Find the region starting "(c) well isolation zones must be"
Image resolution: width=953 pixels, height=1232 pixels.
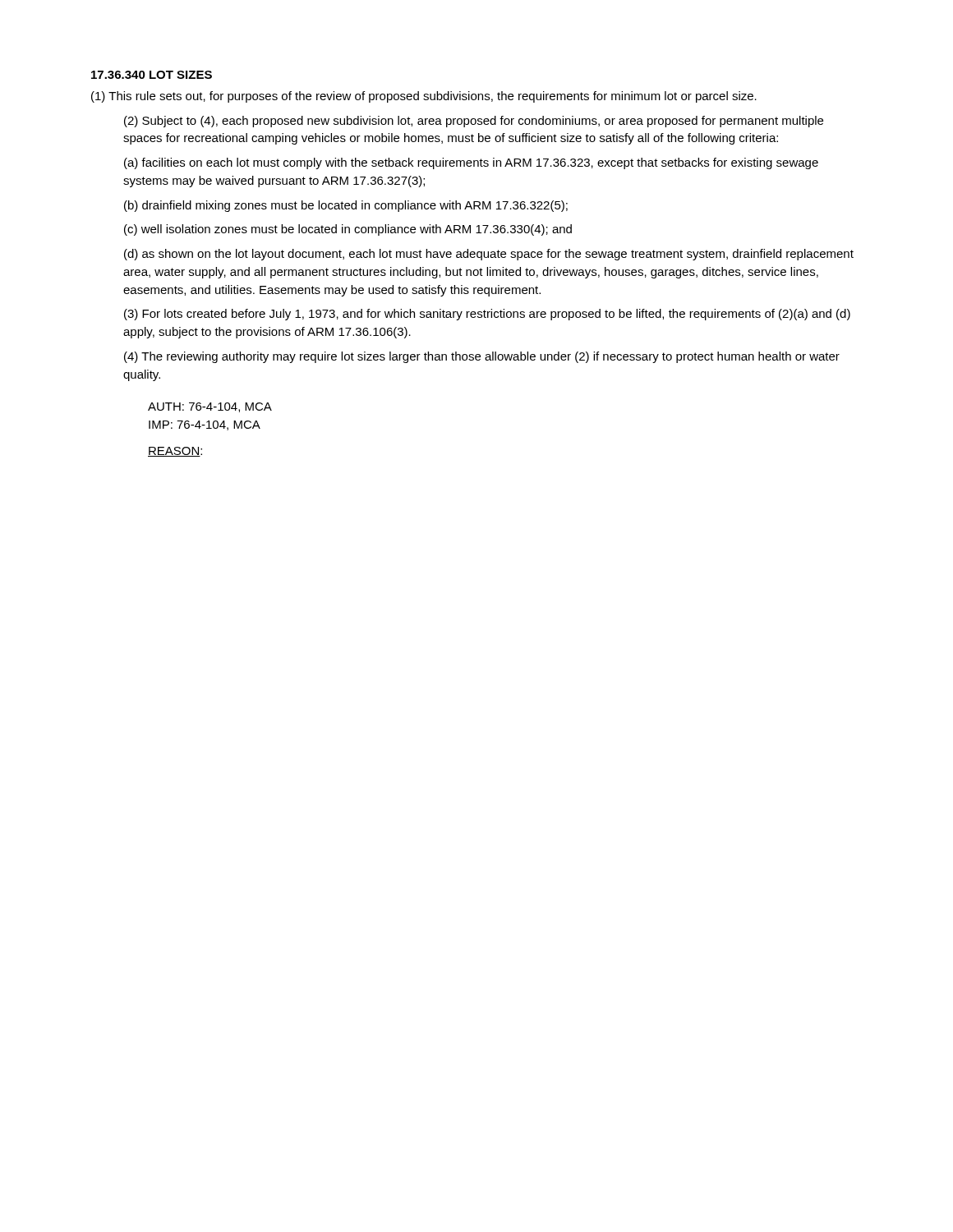pyautogui.click(x=348, y=229)
